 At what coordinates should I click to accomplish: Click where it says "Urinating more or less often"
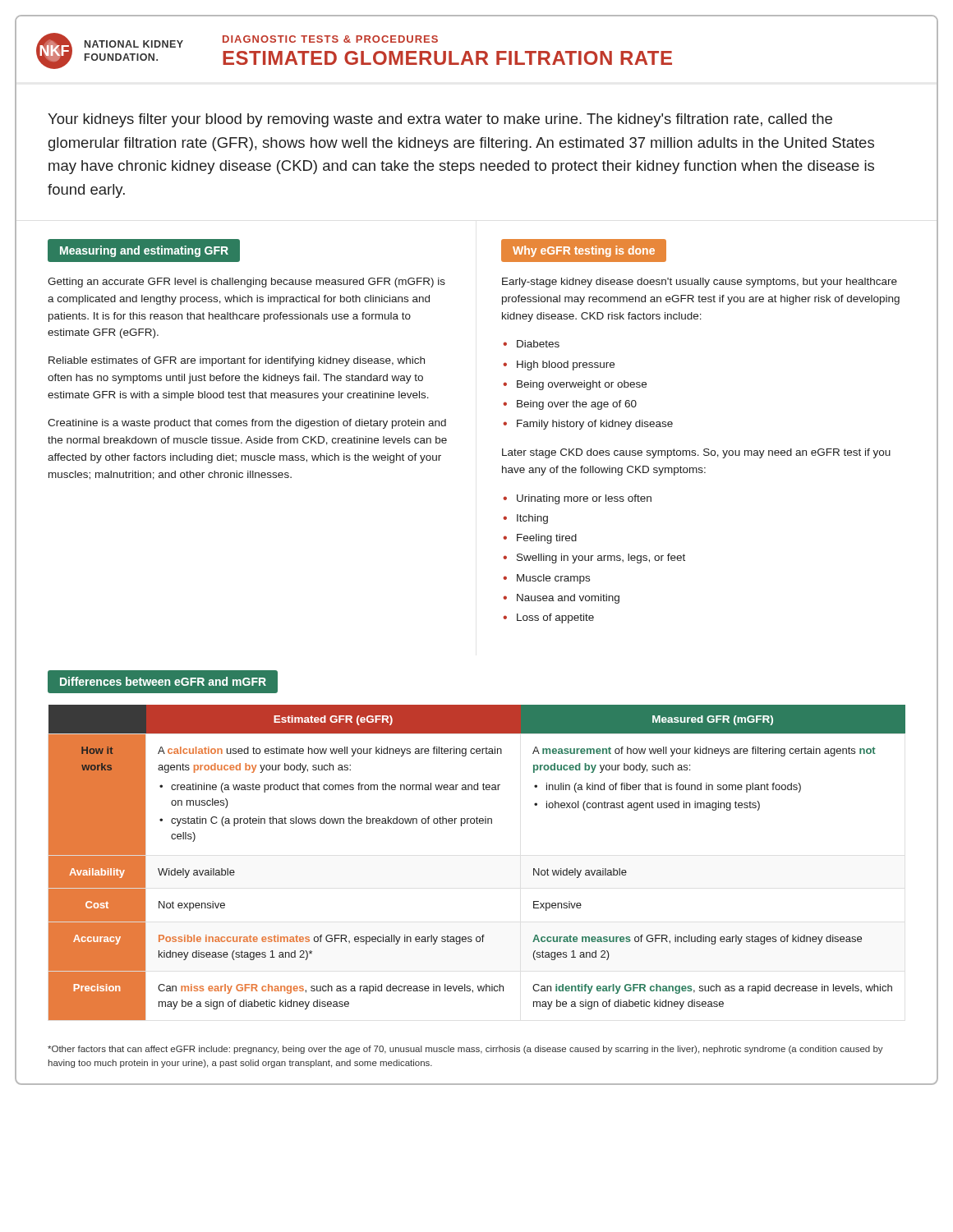584,498
